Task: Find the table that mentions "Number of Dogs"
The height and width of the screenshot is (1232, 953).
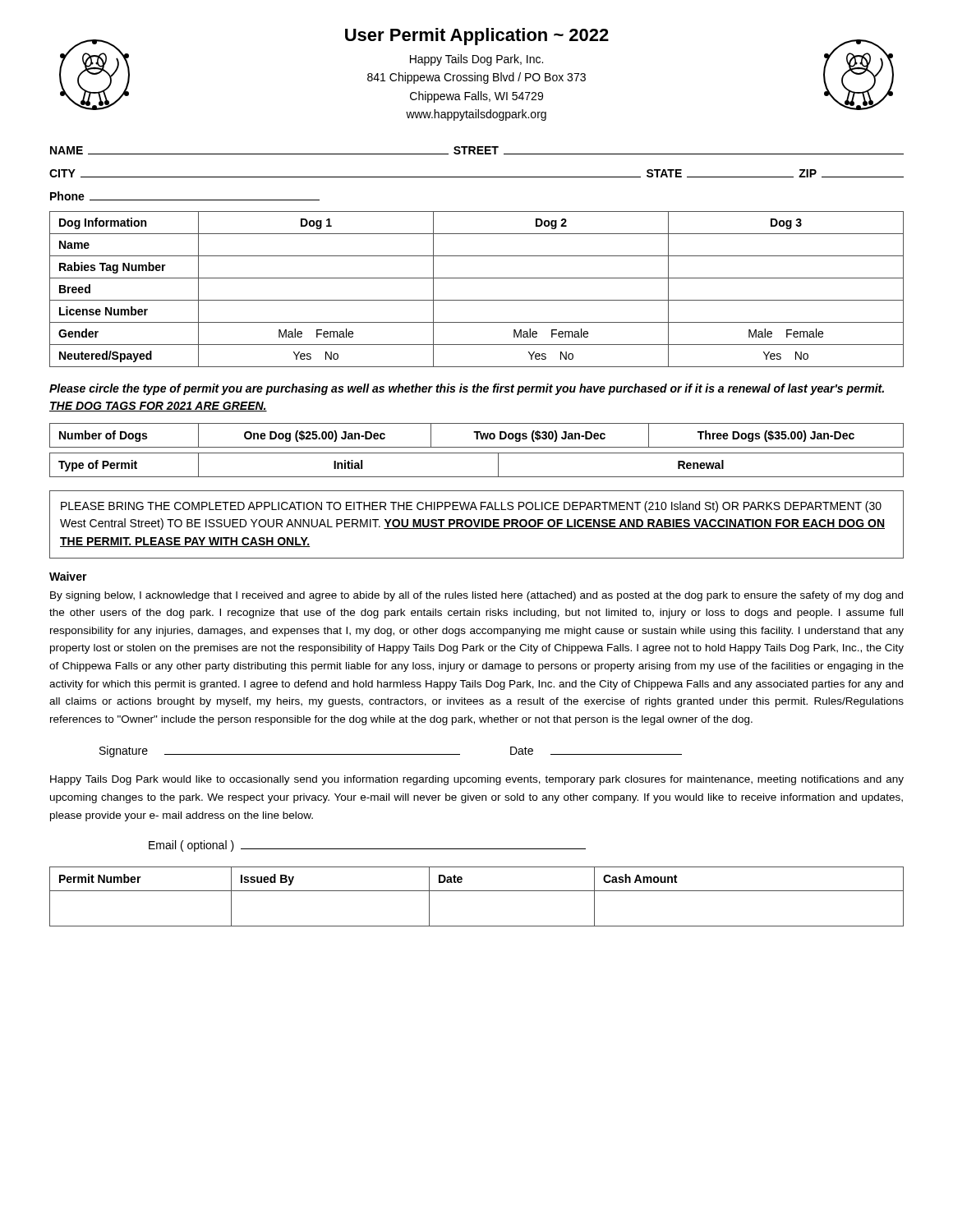Action: coord(476,435)
